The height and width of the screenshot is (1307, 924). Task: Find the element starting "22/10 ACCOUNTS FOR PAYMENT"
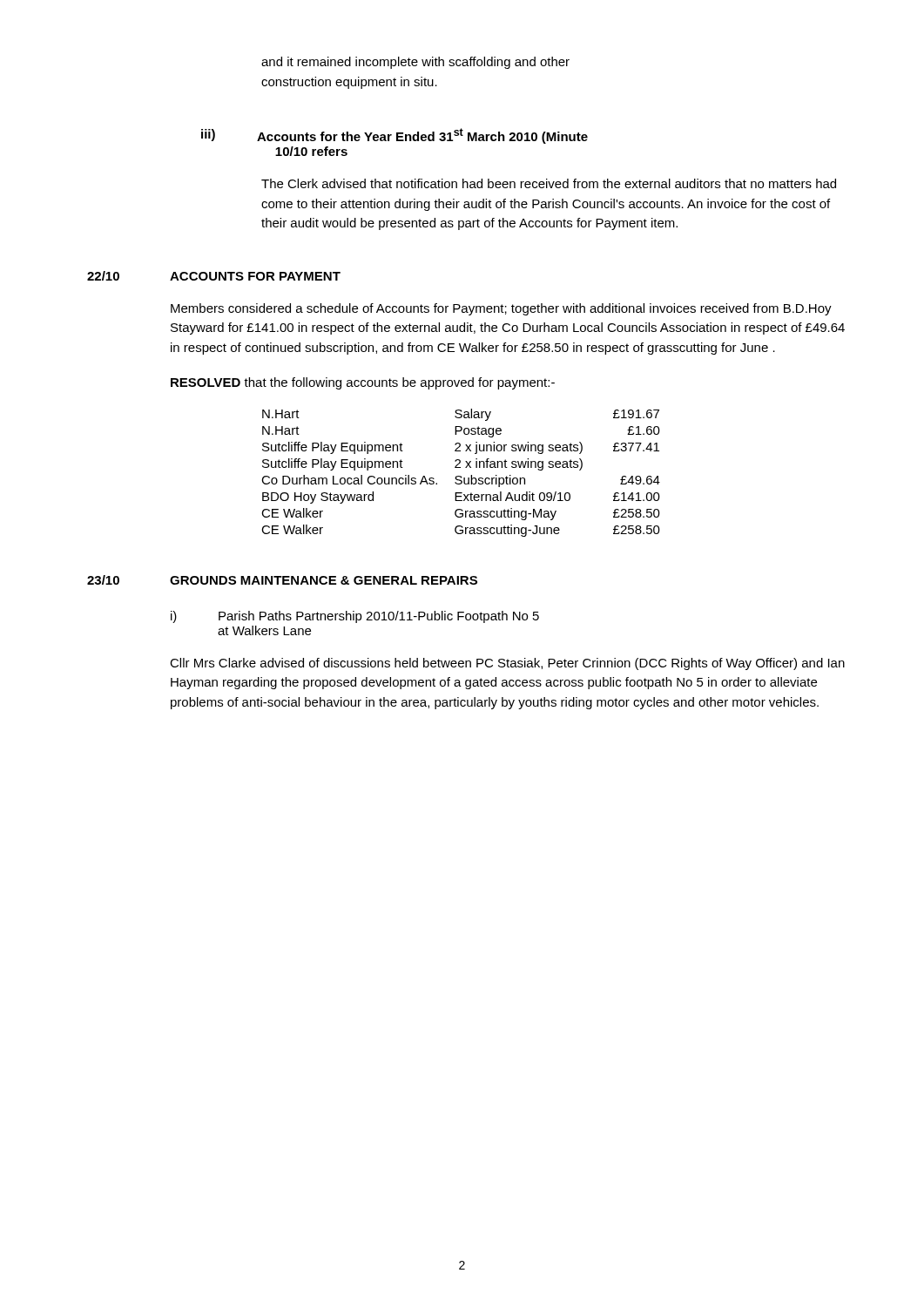point(214,275)
